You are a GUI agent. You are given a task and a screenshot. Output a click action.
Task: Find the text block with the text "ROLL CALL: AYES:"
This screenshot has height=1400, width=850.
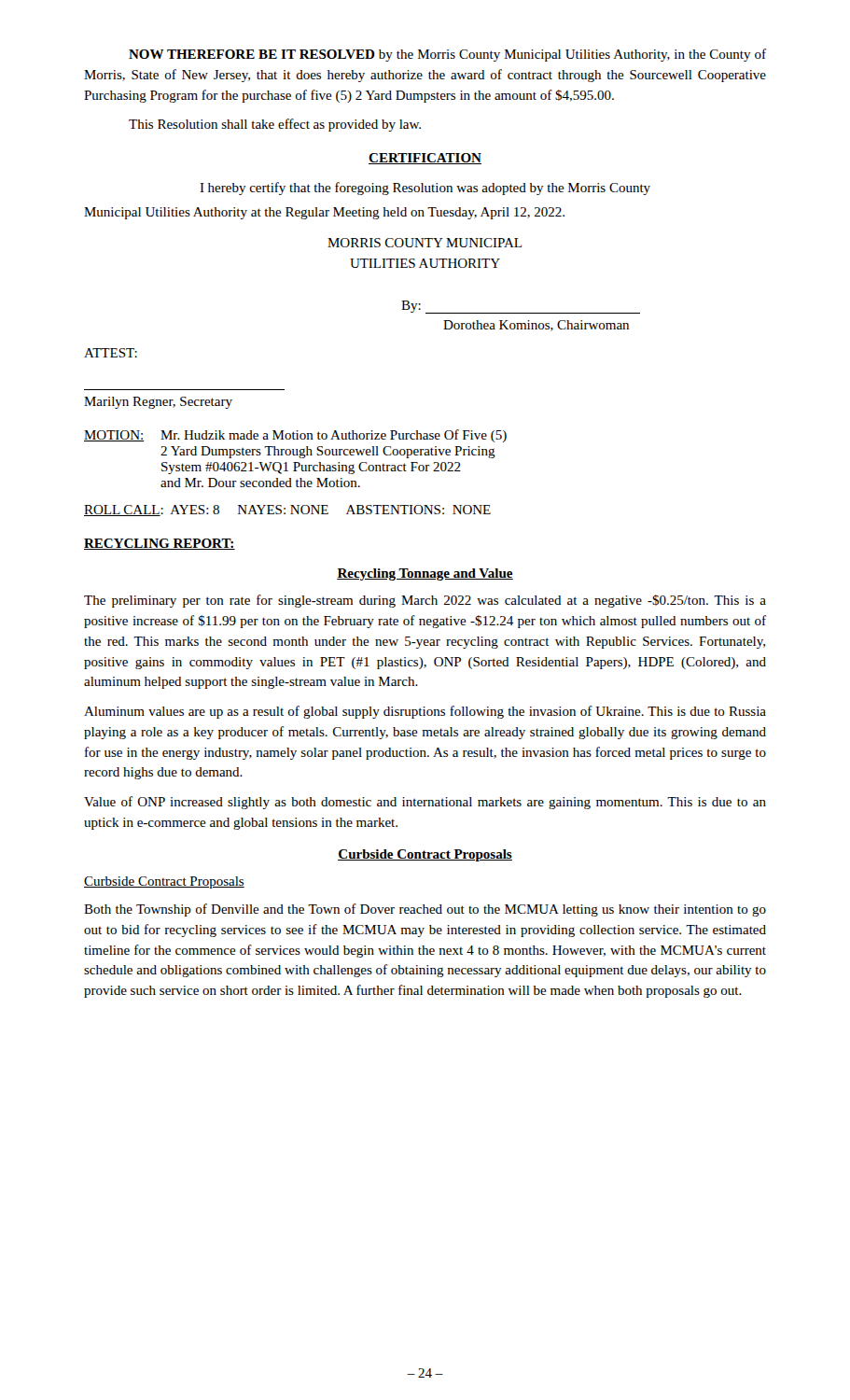pyautogui.click(x=425, y=510)
